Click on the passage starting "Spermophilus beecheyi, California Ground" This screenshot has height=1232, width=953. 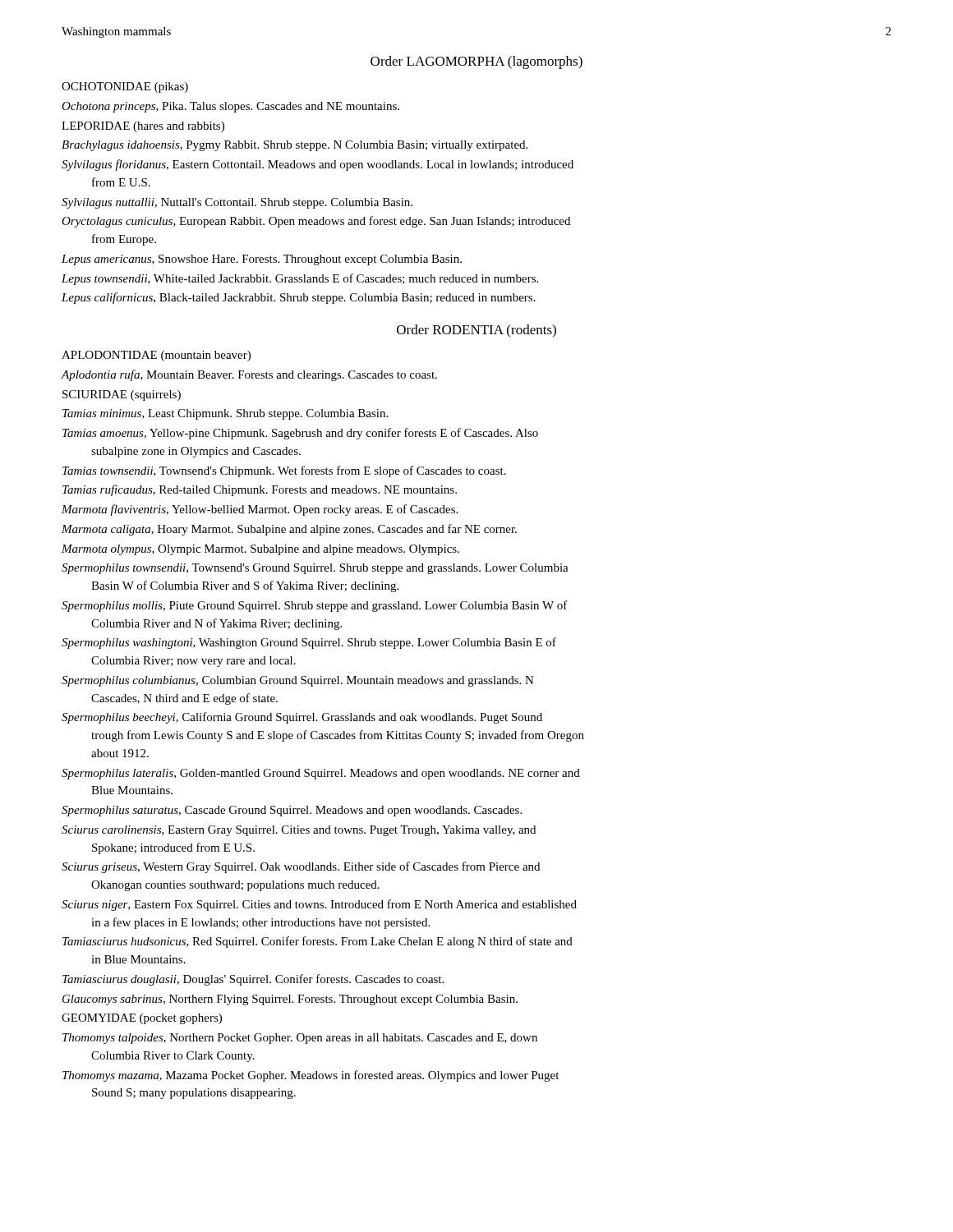[323, 735]
